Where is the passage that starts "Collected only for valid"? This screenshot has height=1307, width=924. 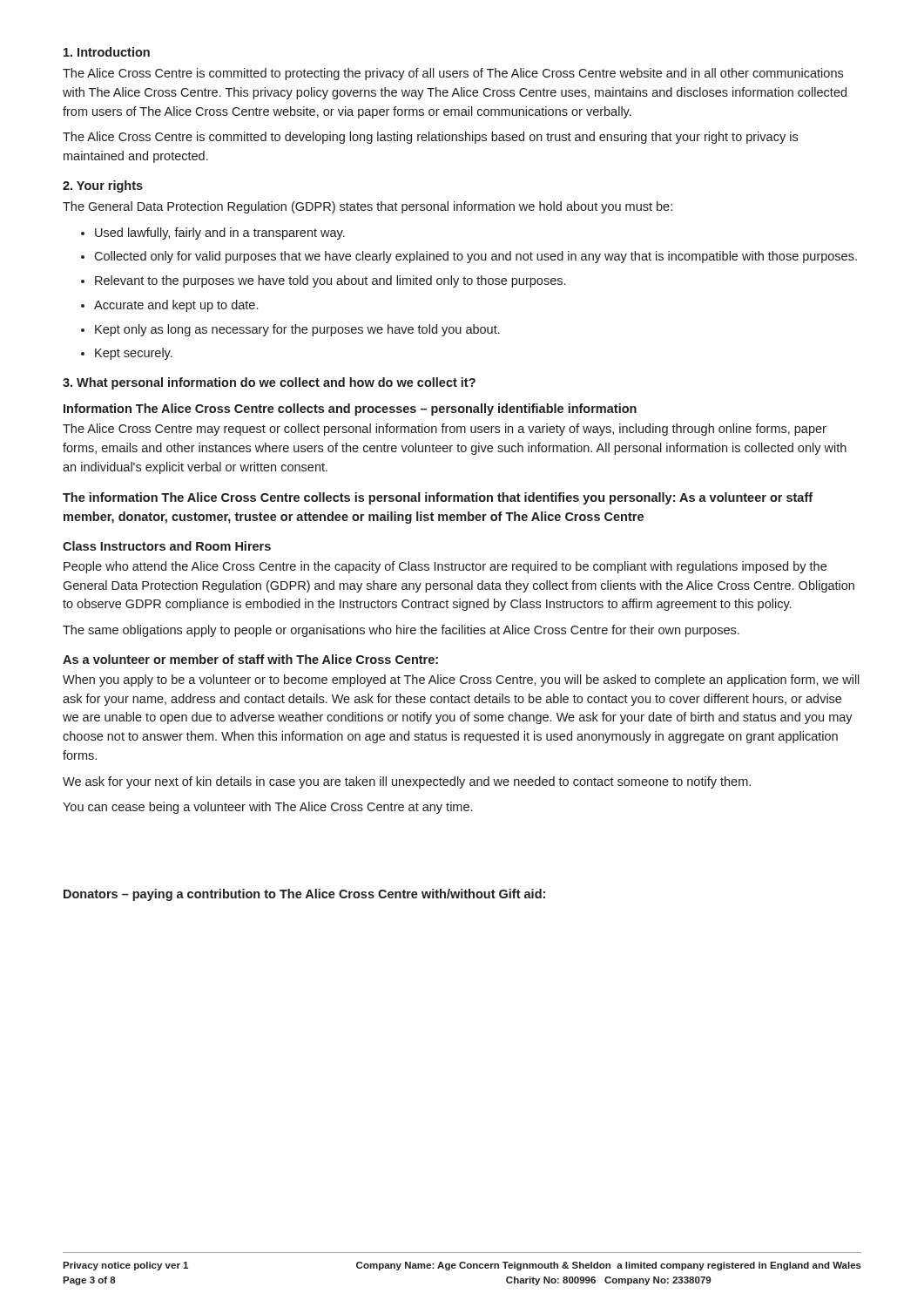point(476,256)
